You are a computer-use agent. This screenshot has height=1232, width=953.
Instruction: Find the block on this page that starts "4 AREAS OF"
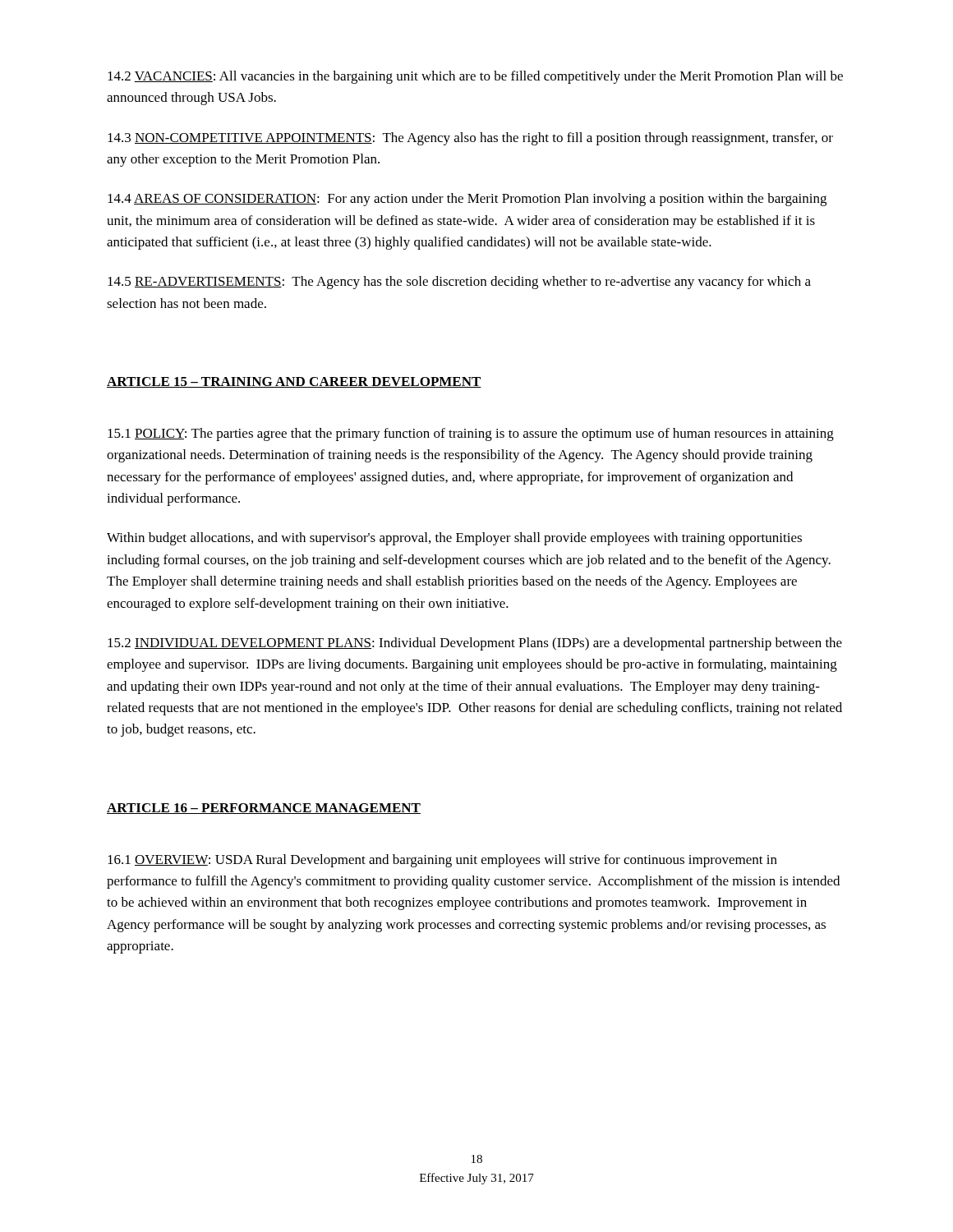467,220
